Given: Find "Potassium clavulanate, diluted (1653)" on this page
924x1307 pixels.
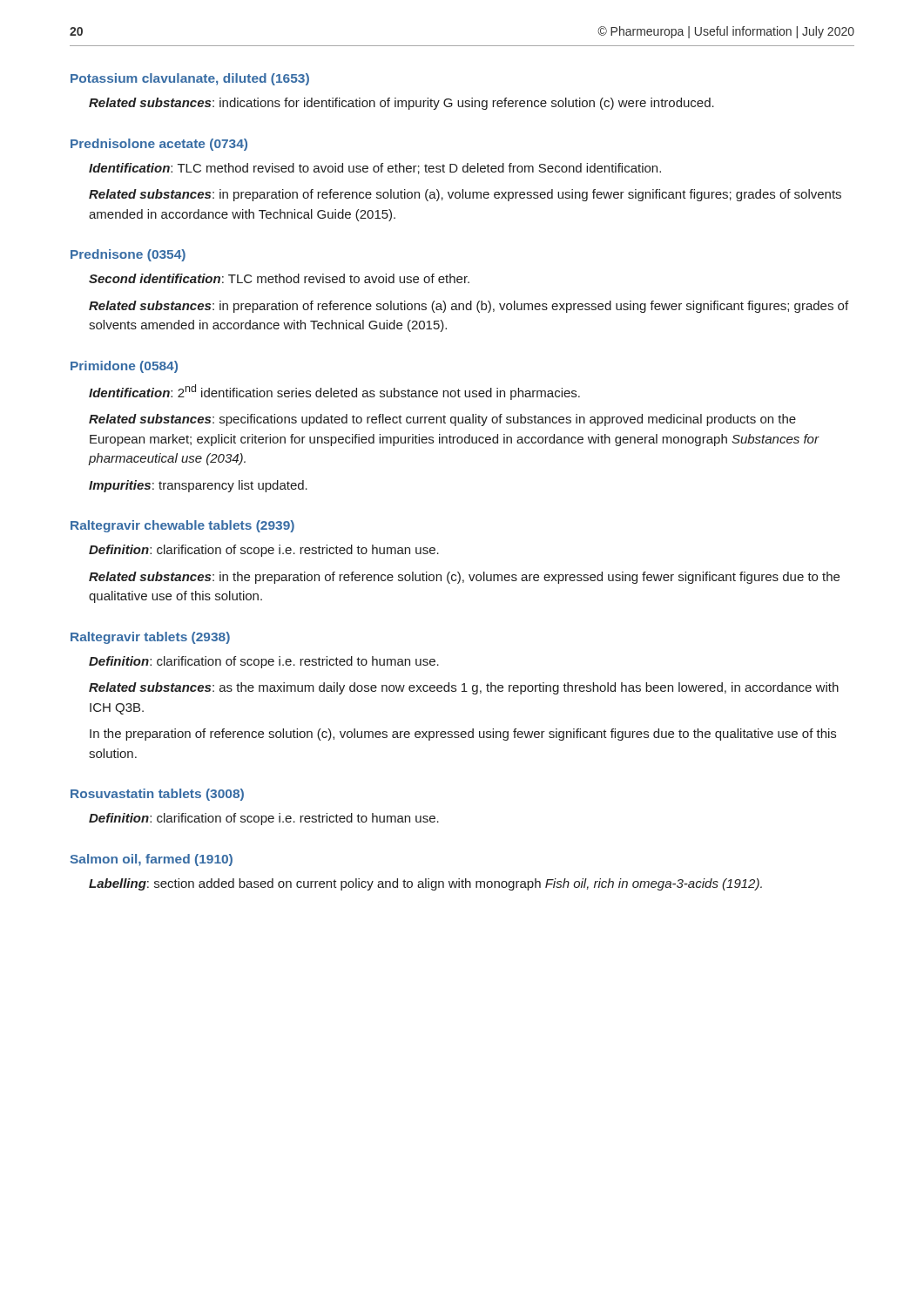Looking at the screenshot, I should click(190, 78).
